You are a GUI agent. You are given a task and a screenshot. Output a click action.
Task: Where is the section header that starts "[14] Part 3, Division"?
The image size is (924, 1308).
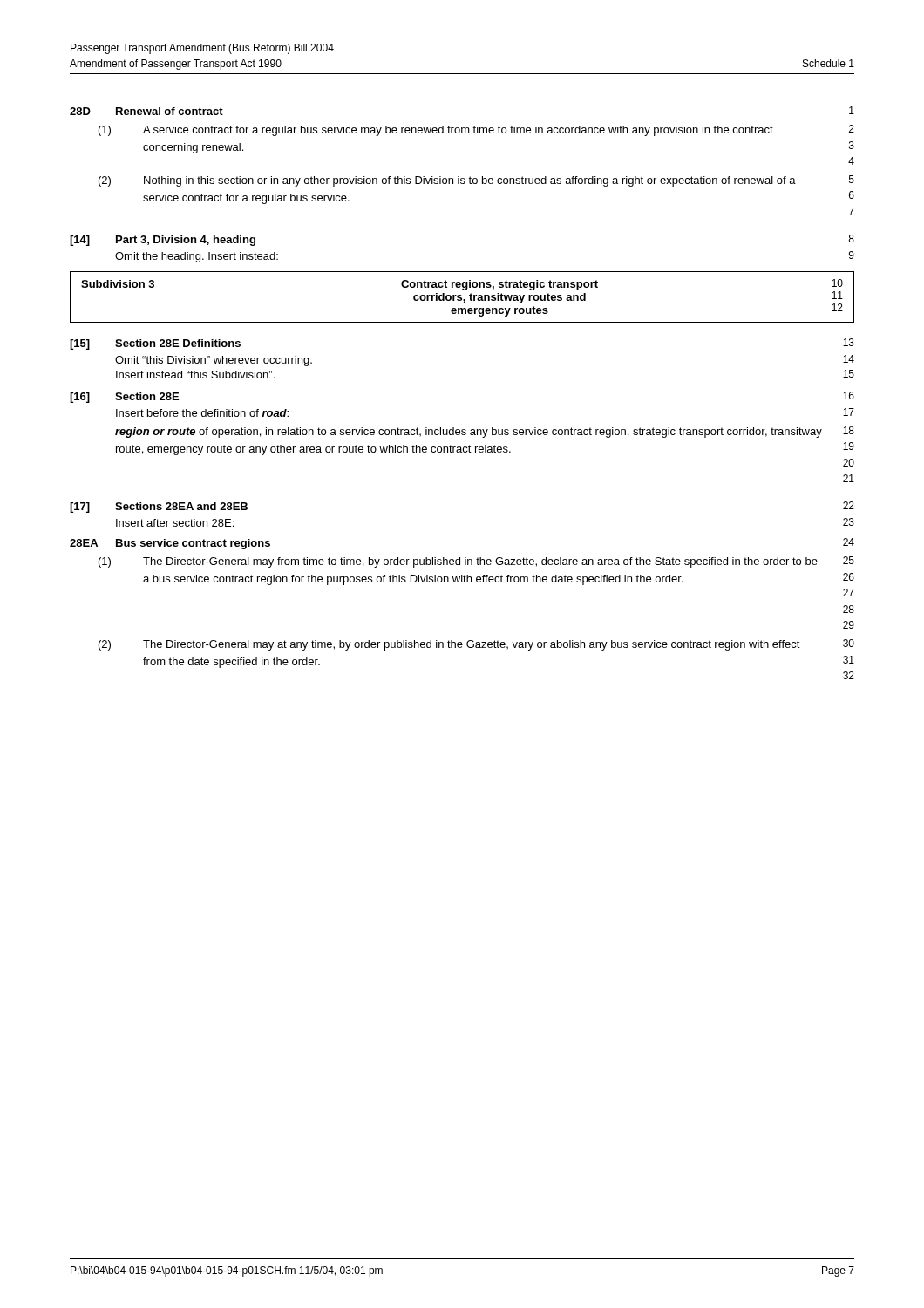click(185, 240)
